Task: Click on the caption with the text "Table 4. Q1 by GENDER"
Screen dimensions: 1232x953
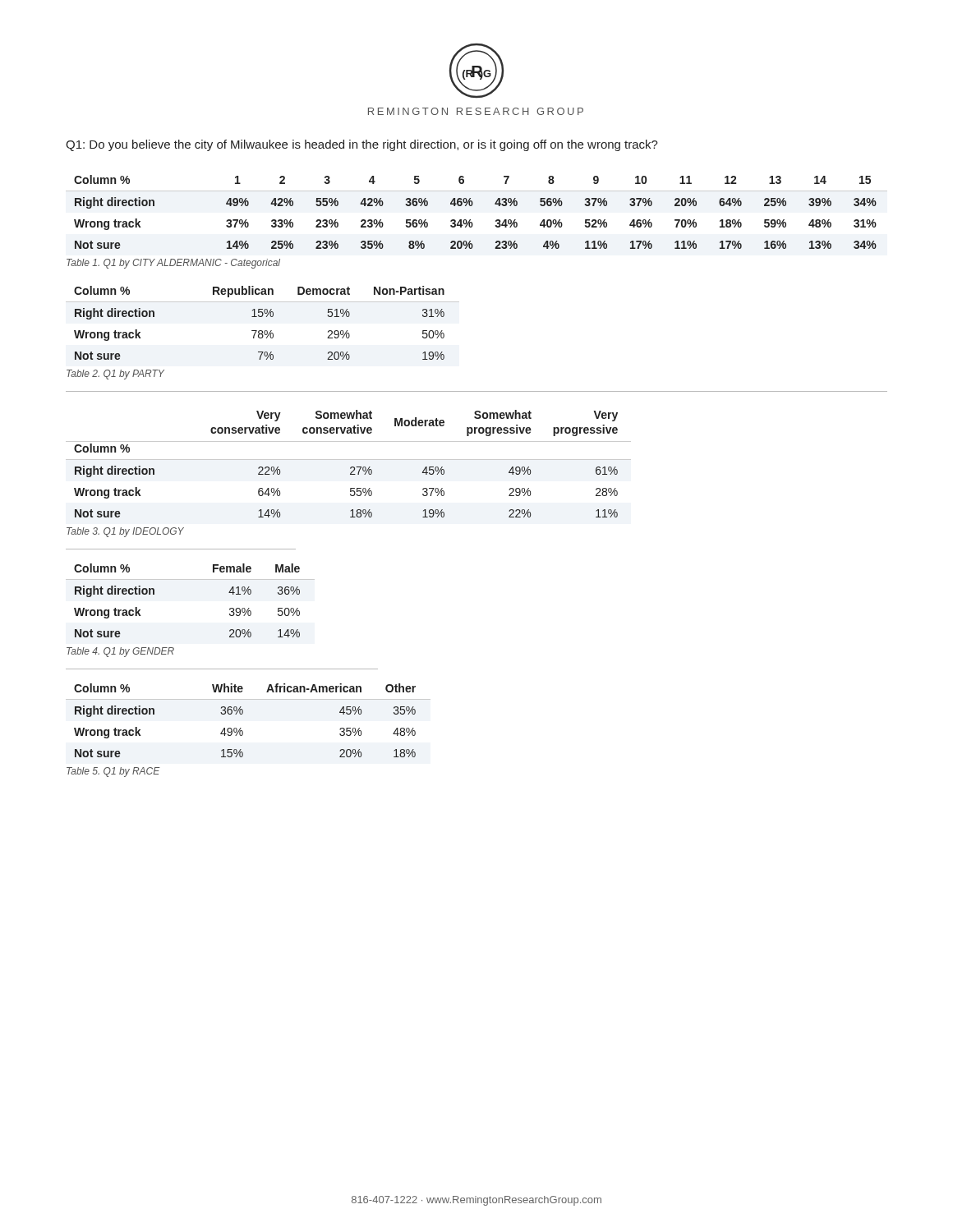Action: pyautogui.click(x=120, y=651)
